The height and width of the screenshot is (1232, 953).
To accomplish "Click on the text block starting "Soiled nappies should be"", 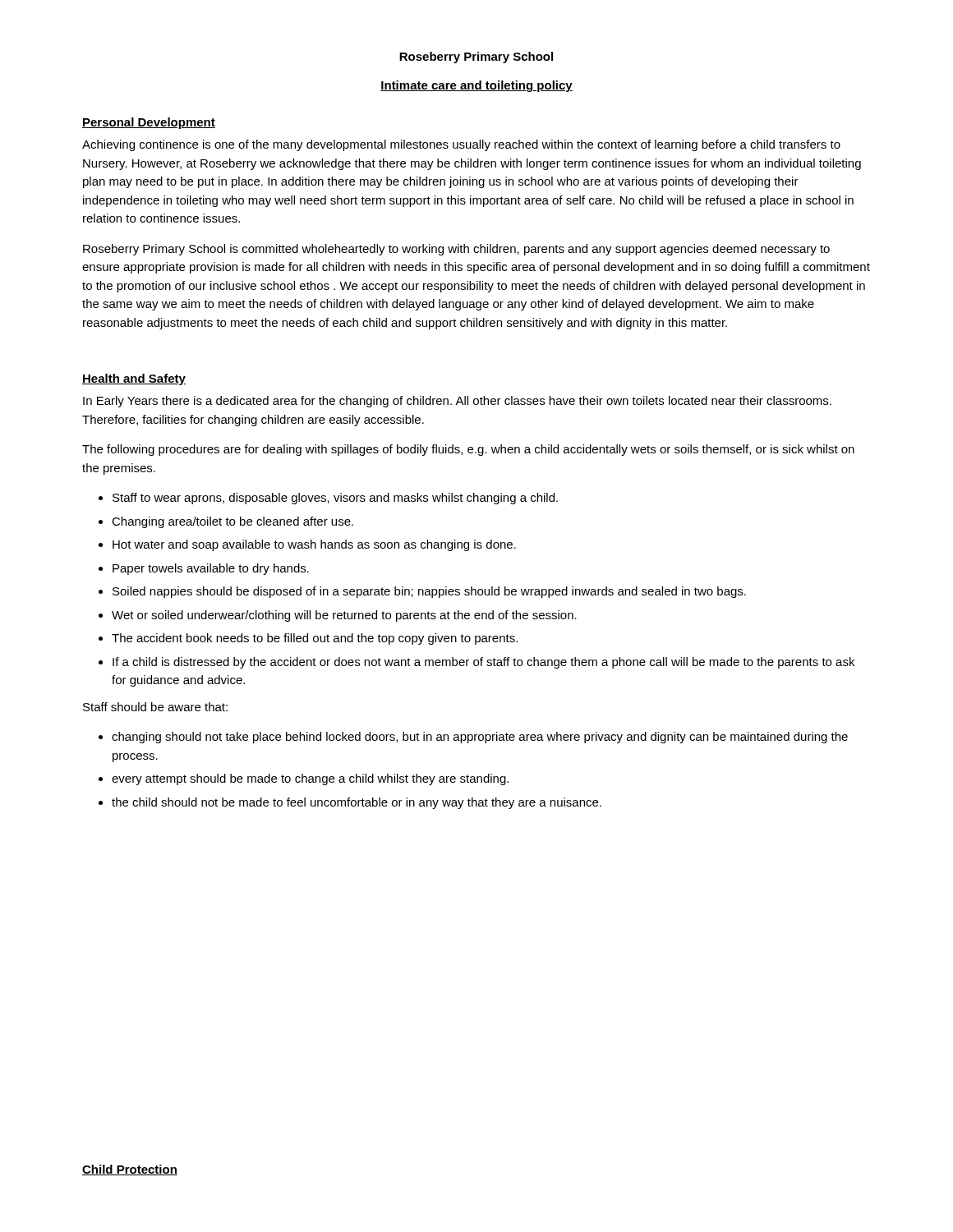I will pyautogui.click(x=429, y=591).
